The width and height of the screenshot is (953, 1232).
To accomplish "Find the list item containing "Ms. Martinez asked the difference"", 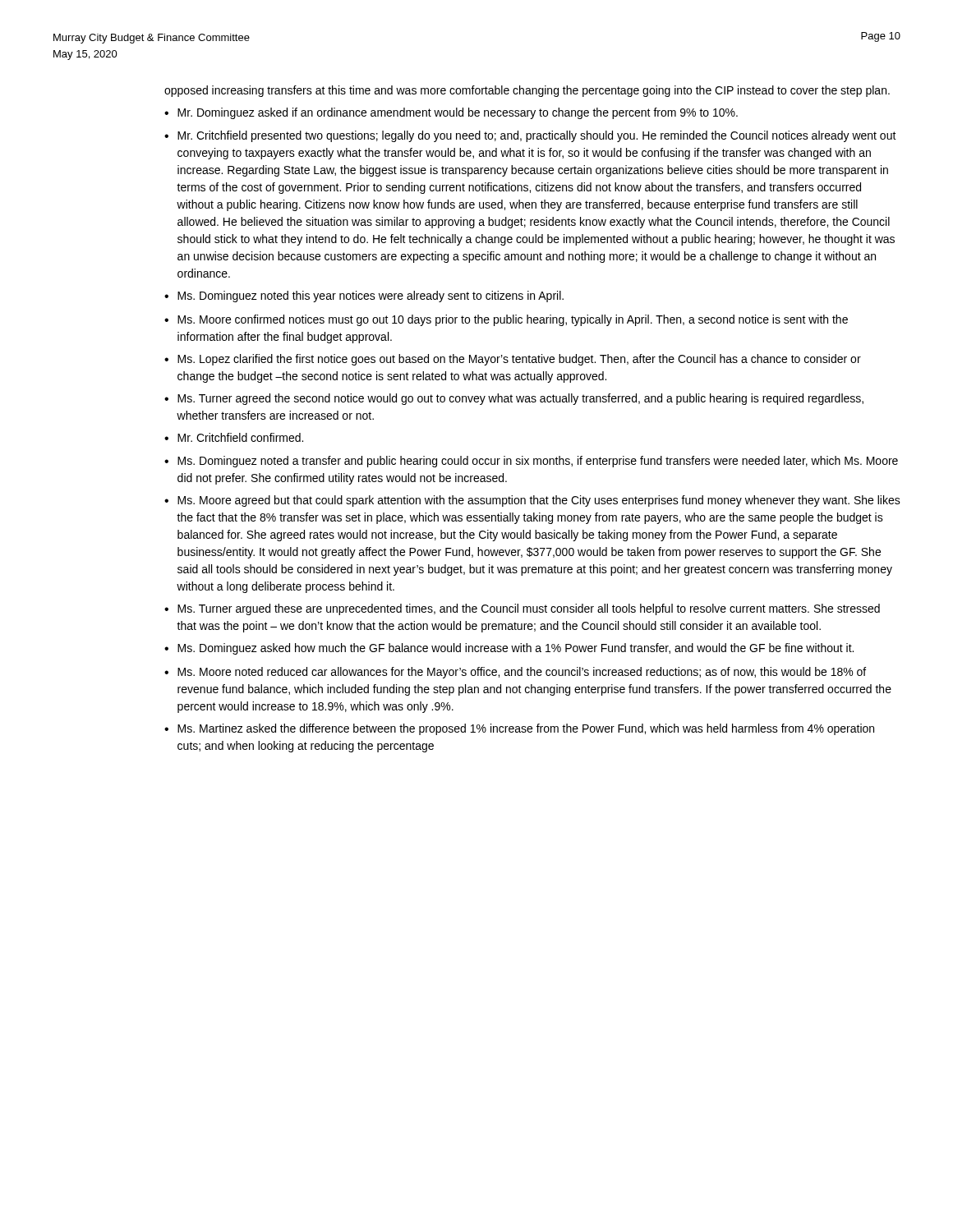I will pyautogui.click(x=539, y=737).
